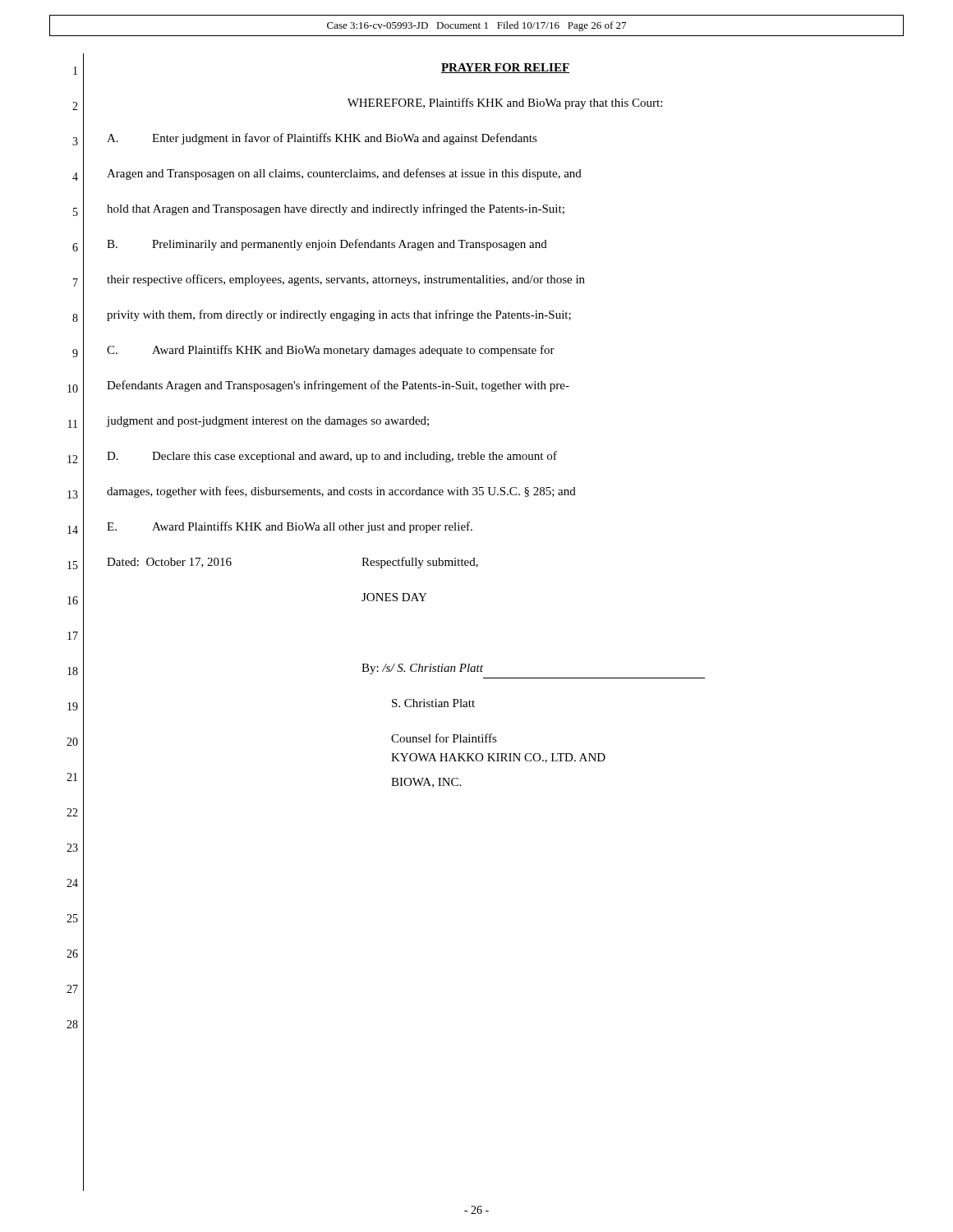
Task: Point to the element starting "Counsel for PlaintiffsKYOWA HAKKO KIRIN CO.,"
Action: 505,748
